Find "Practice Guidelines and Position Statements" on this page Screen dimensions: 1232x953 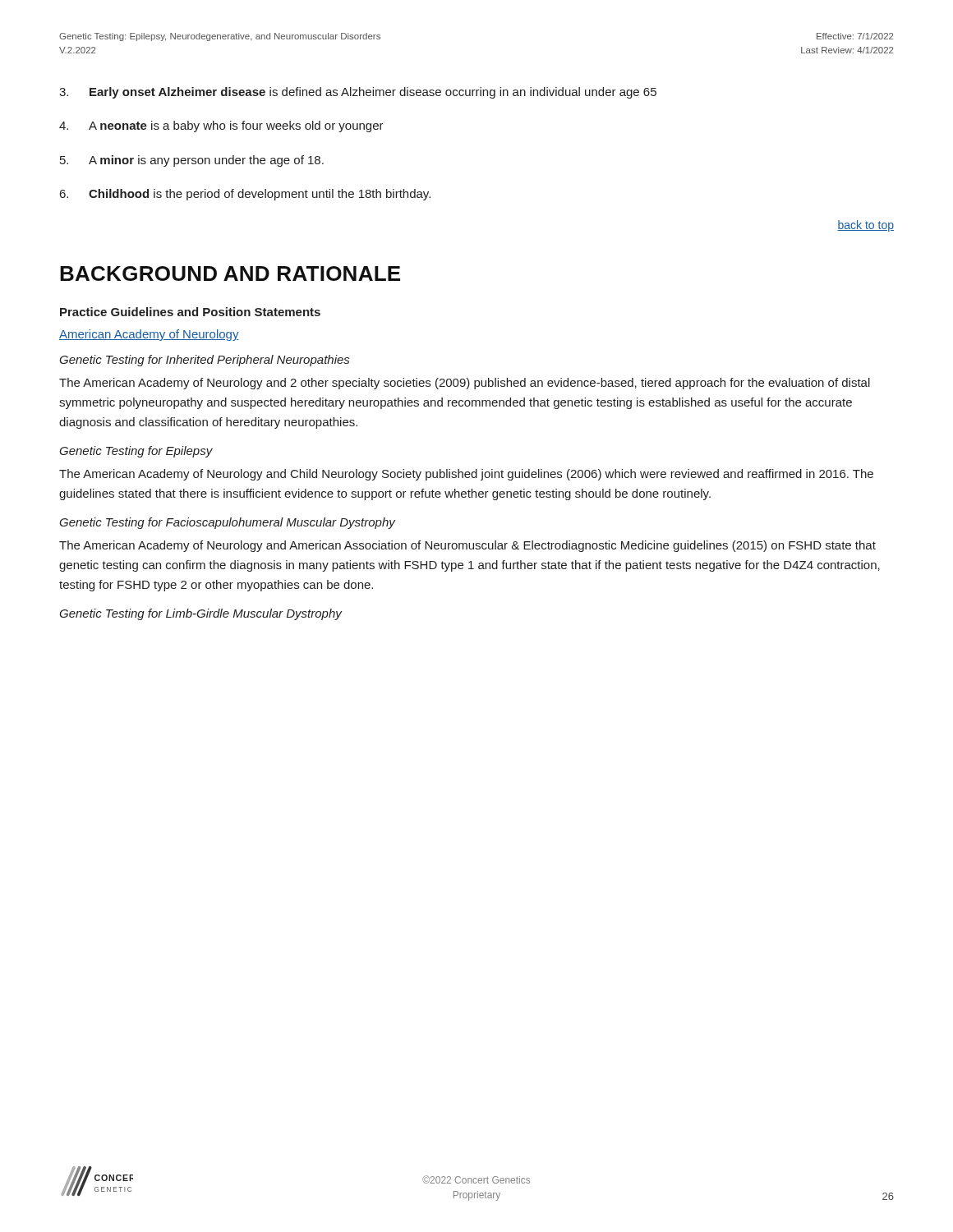point(190,312)
